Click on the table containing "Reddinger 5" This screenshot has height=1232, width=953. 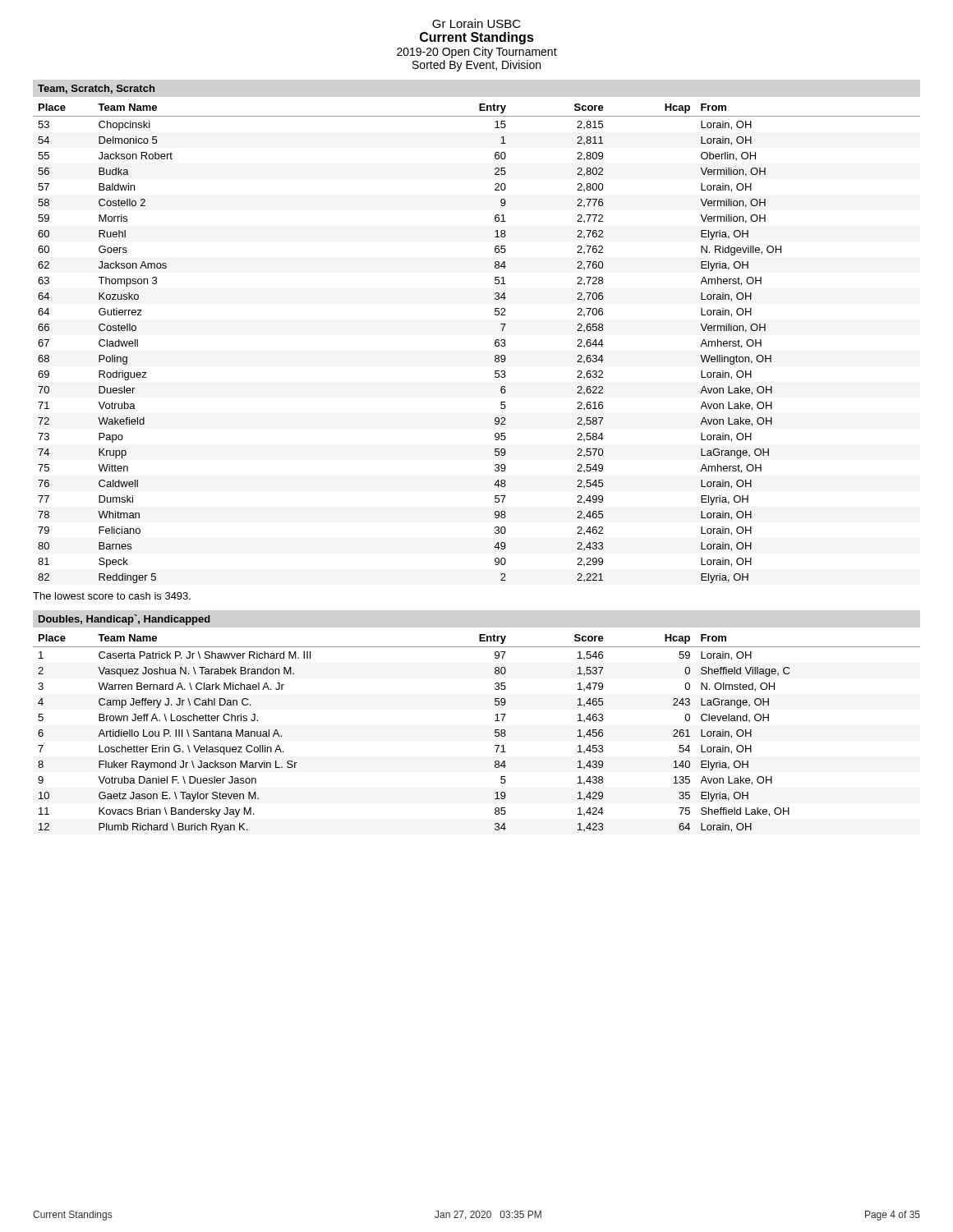tap(476, 342)
